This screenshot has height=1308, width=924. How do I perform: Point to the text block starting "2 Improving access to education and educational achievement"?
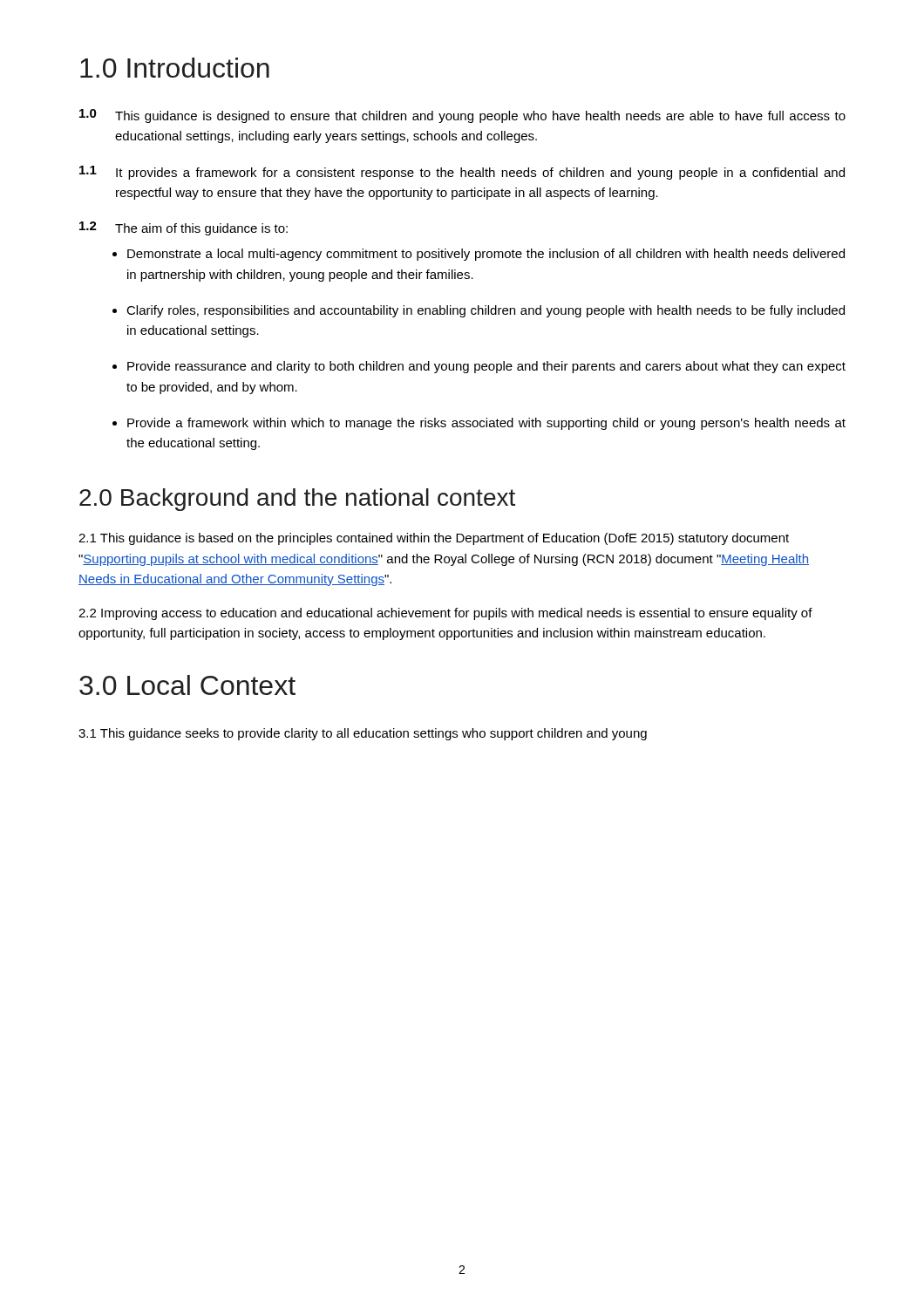(445, 623)
